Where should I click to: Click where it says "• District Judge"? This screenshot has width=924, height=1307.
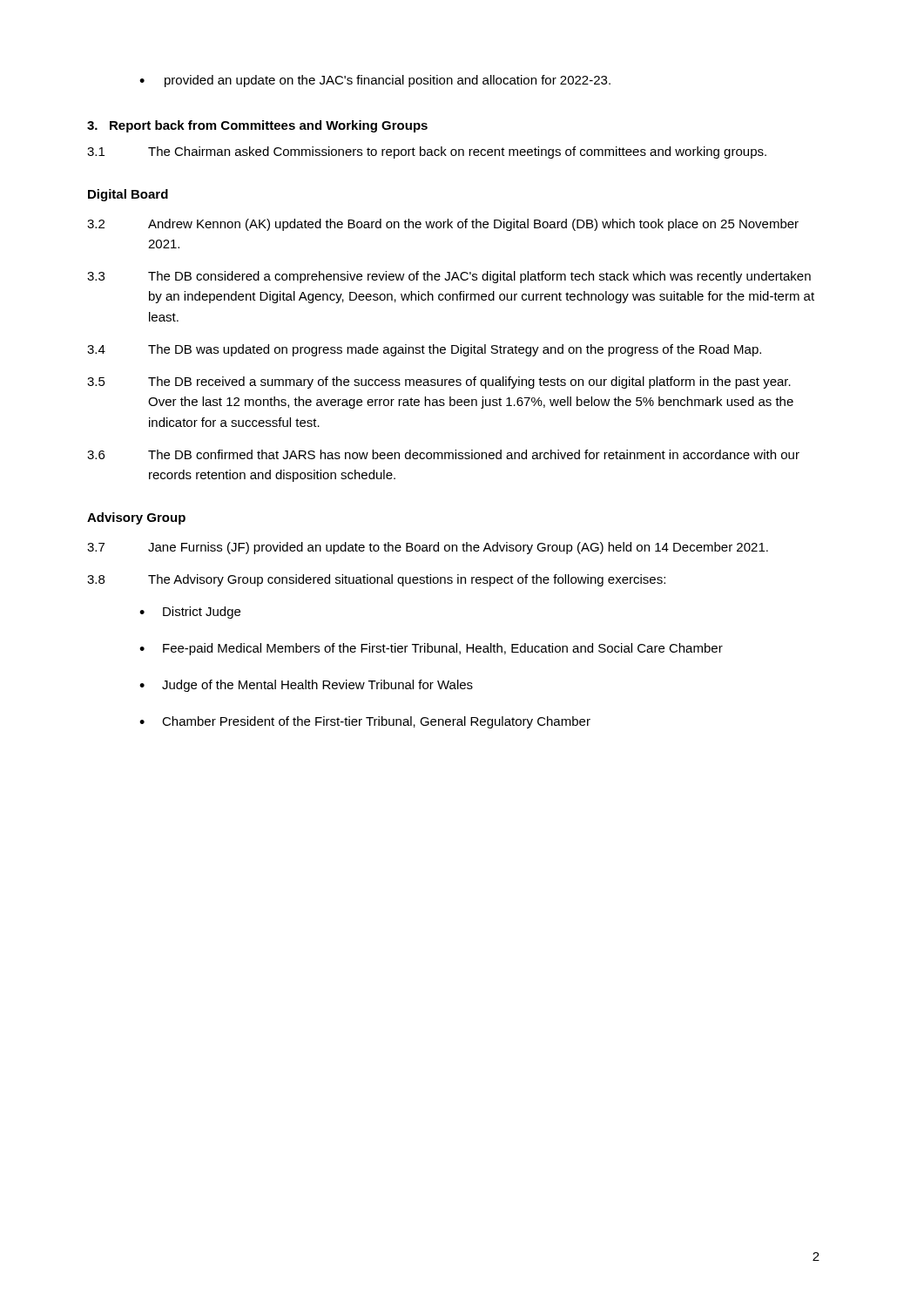coord(190,613)
